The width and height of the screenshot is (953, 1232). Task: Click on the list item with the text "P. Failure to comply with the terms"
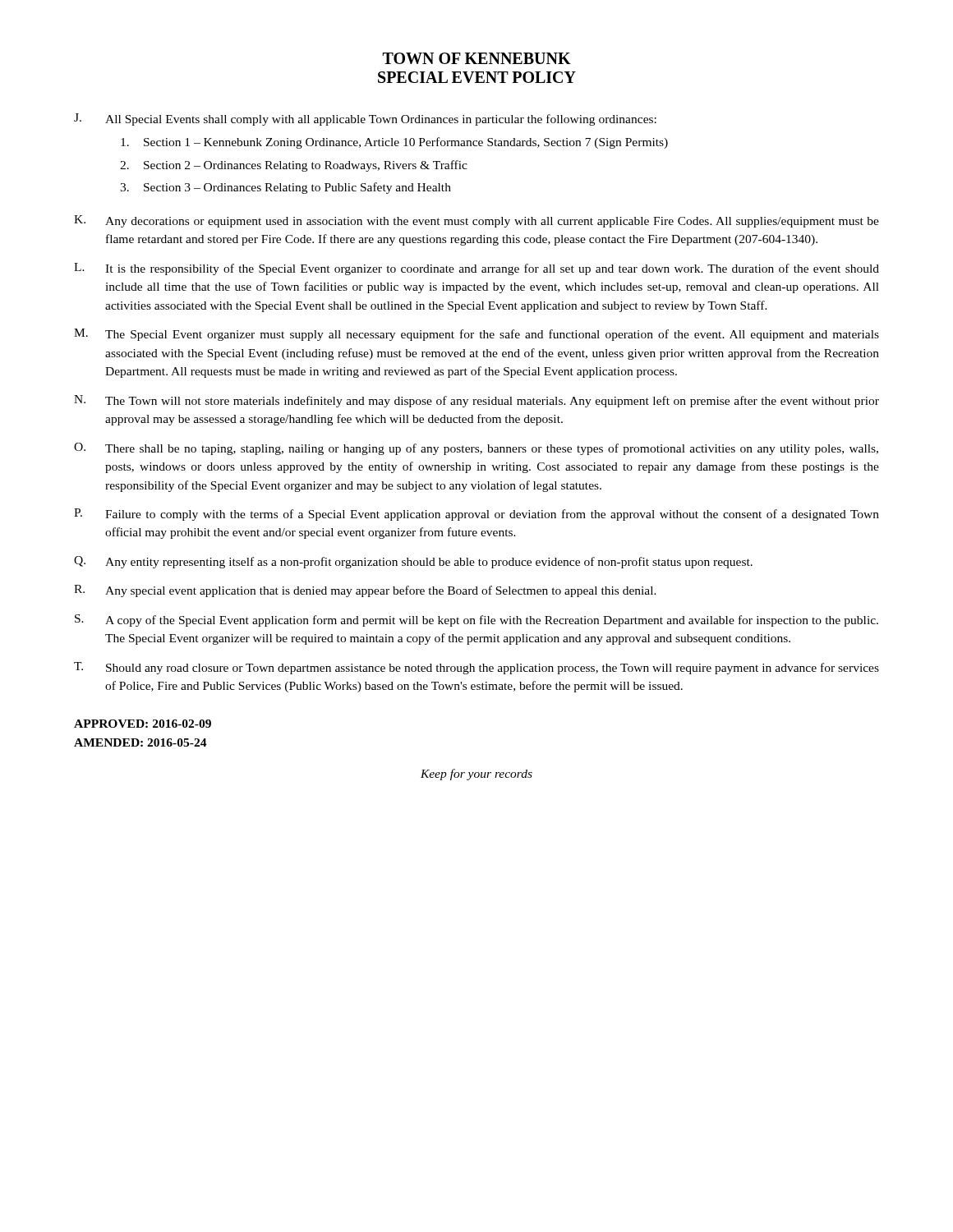tap(476, 524)
